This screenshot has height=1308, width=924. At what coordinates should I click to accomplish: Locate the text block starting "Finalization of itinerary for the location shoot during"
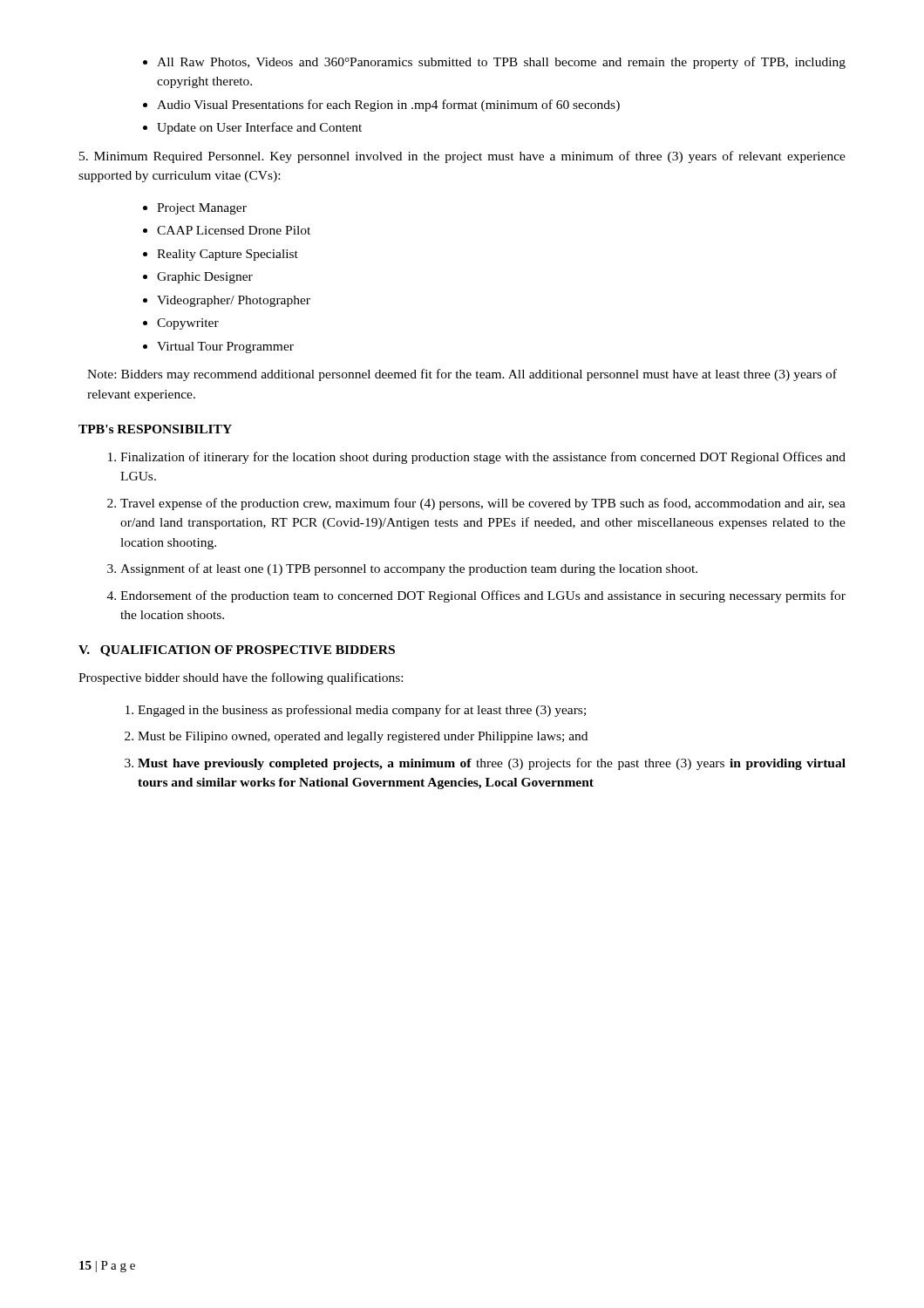click(x=471, y=536)
